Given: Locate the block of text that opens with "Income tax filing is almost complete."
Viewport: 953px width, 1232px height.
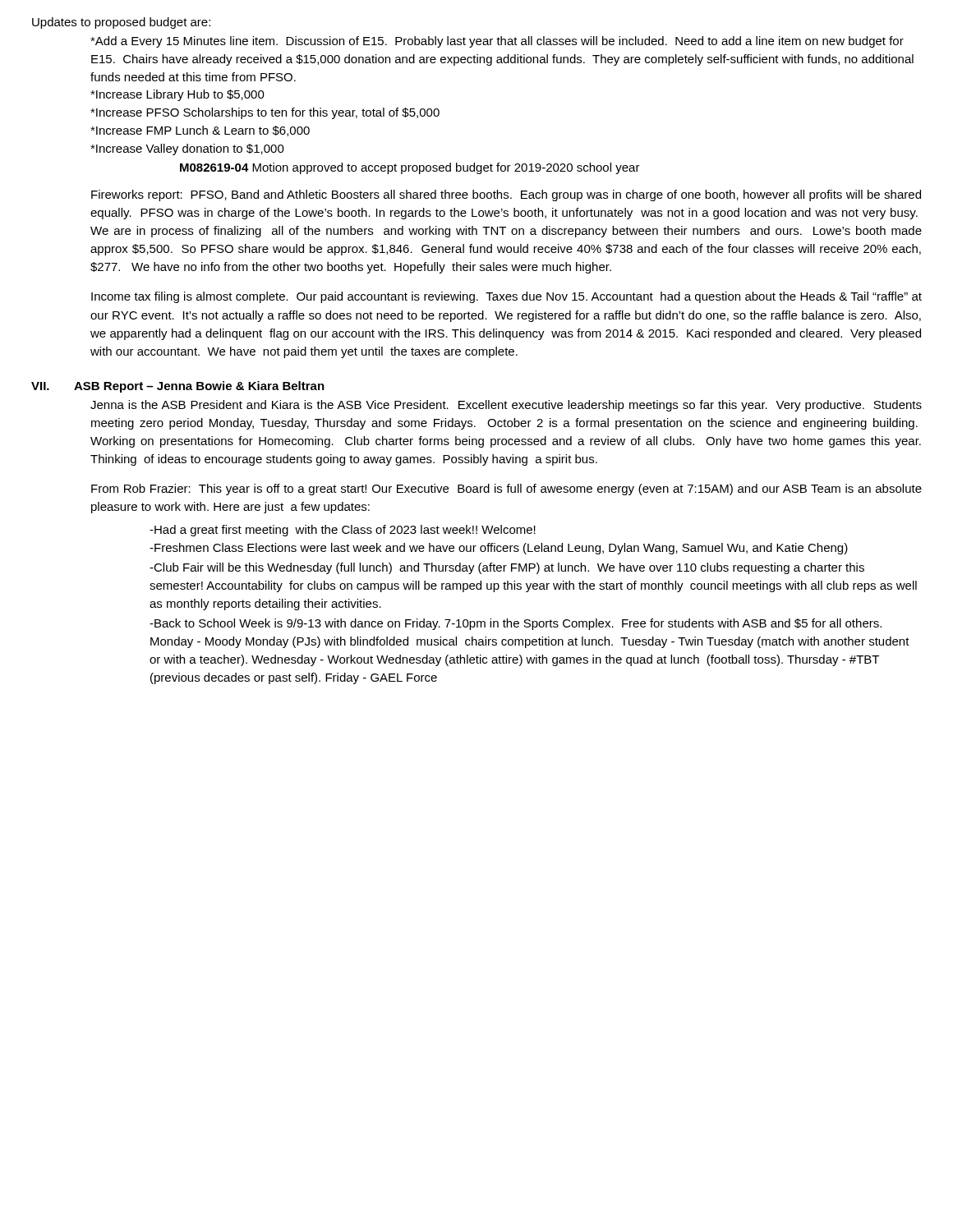Looking at the screenshot, I should 506,324.
